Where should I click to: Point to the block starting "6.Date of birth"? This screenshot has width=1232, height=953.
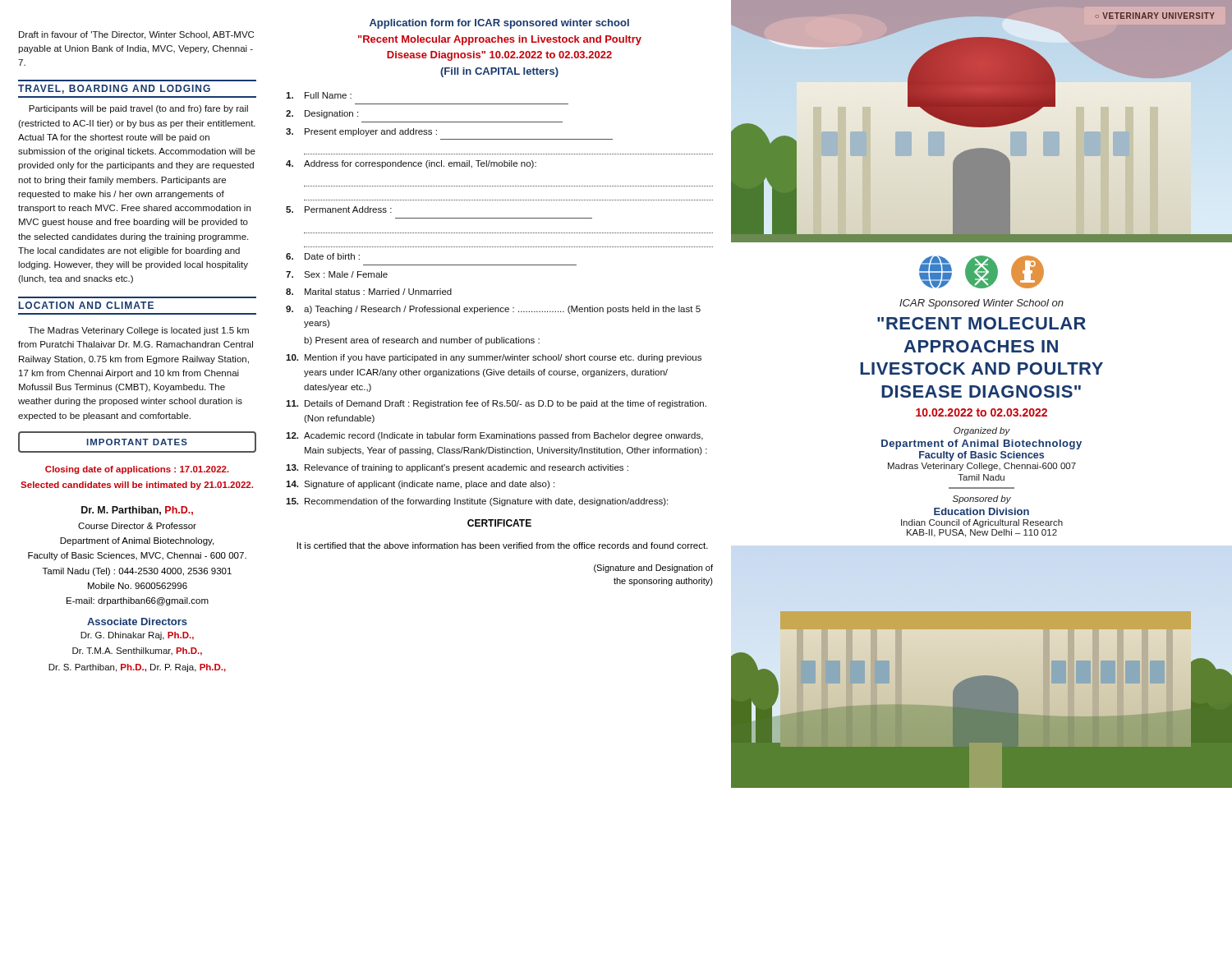point(499,258)
